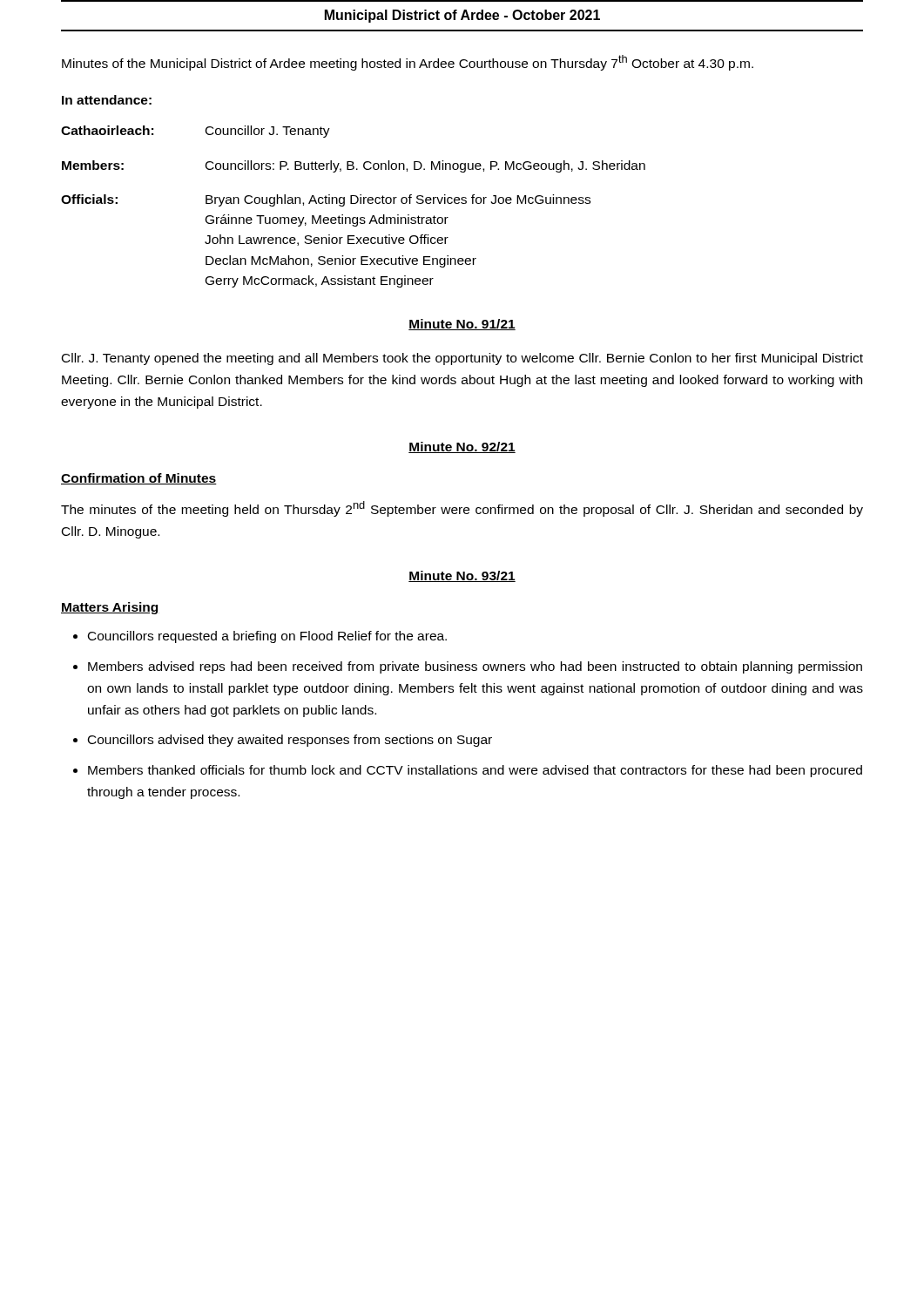Image resolution: width=924 pixels, height=1307 pixels.
Task: Locate the text block starting "Councillors advised they awaited responses from sections on"
Action: 290,740
